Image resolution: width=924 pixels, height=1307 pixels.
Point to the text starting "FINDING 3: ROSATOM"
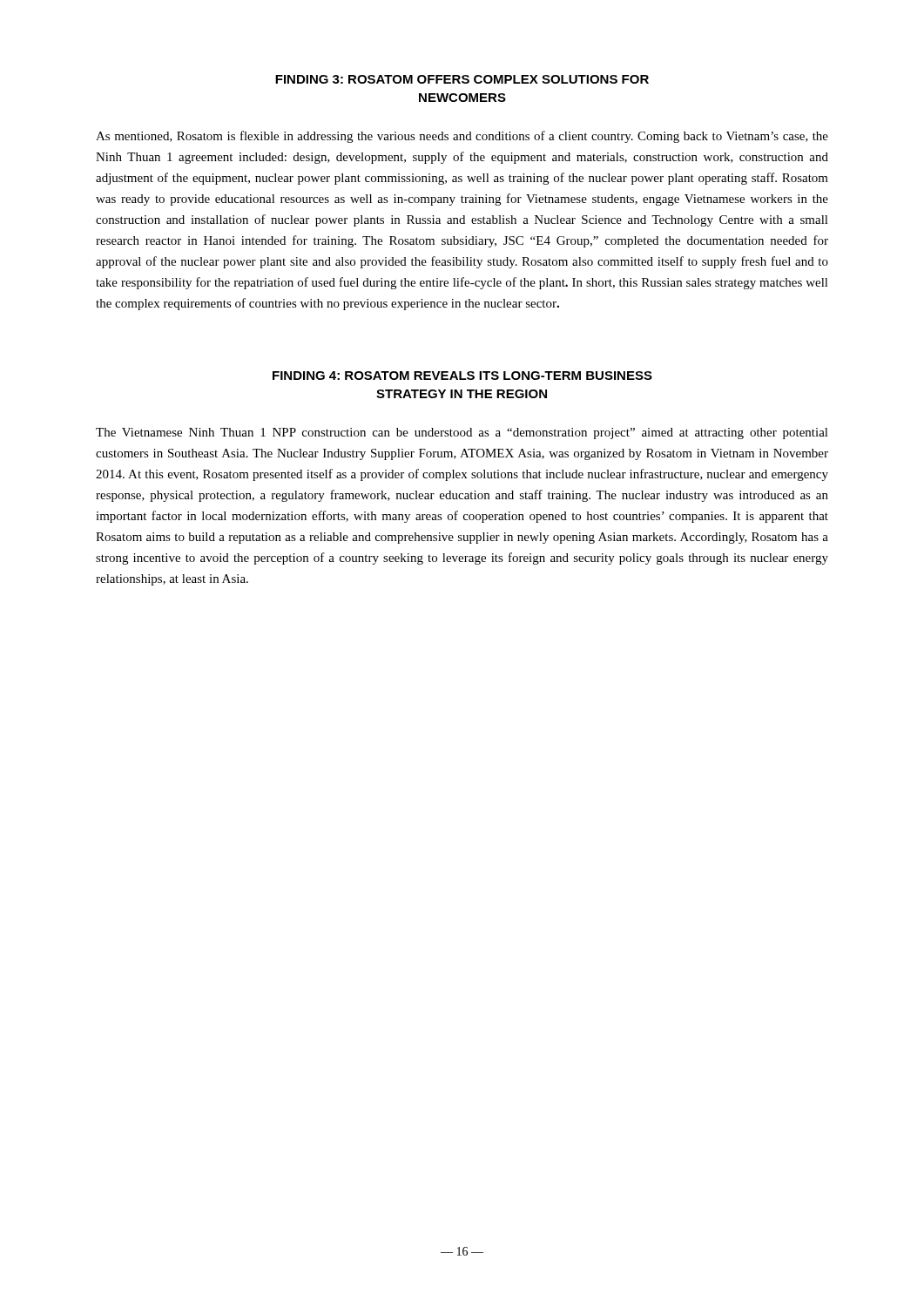pyautogui.click(x=462, y=88)
